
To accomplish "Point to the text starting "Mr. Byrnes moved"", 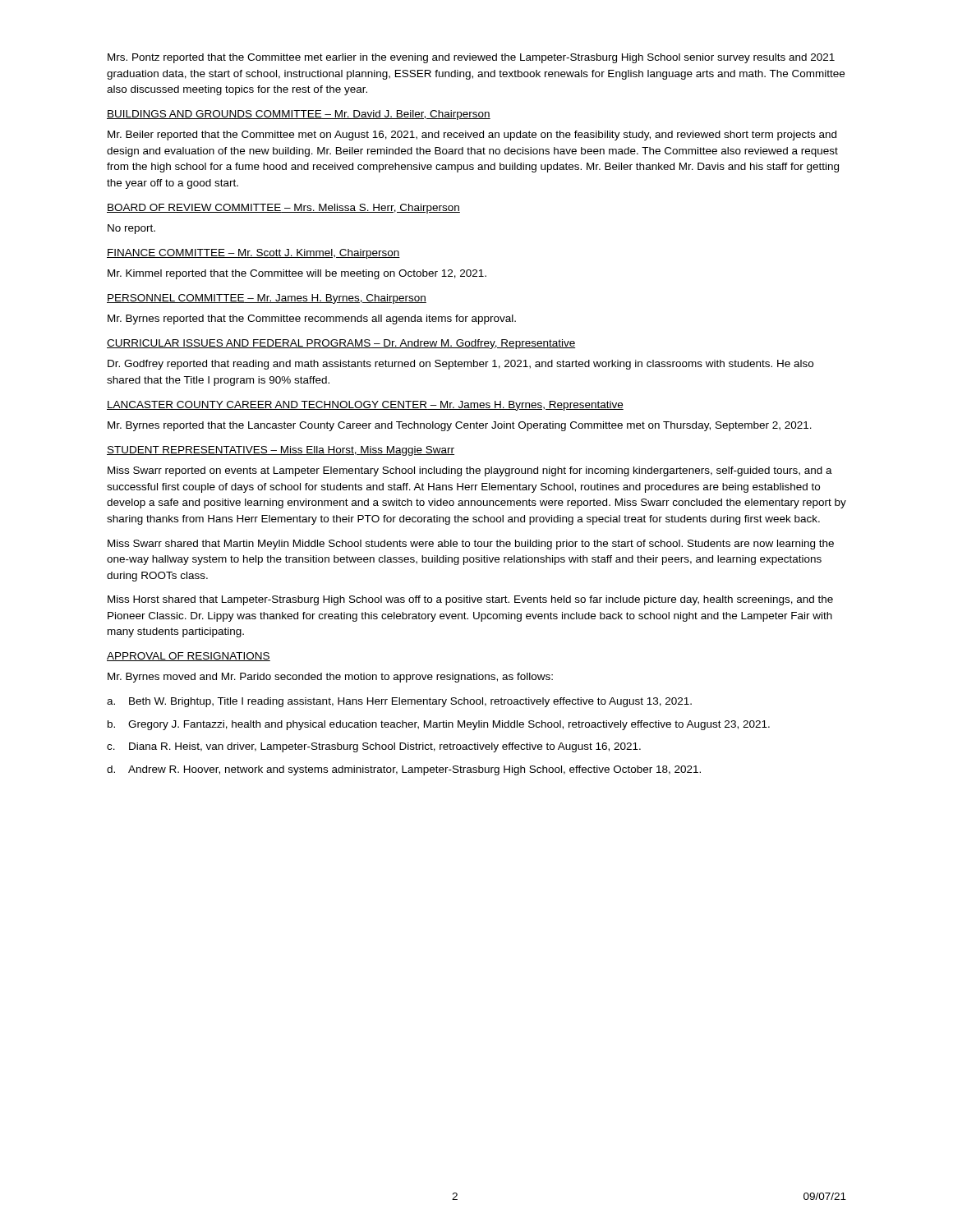I will click(330, 677).
